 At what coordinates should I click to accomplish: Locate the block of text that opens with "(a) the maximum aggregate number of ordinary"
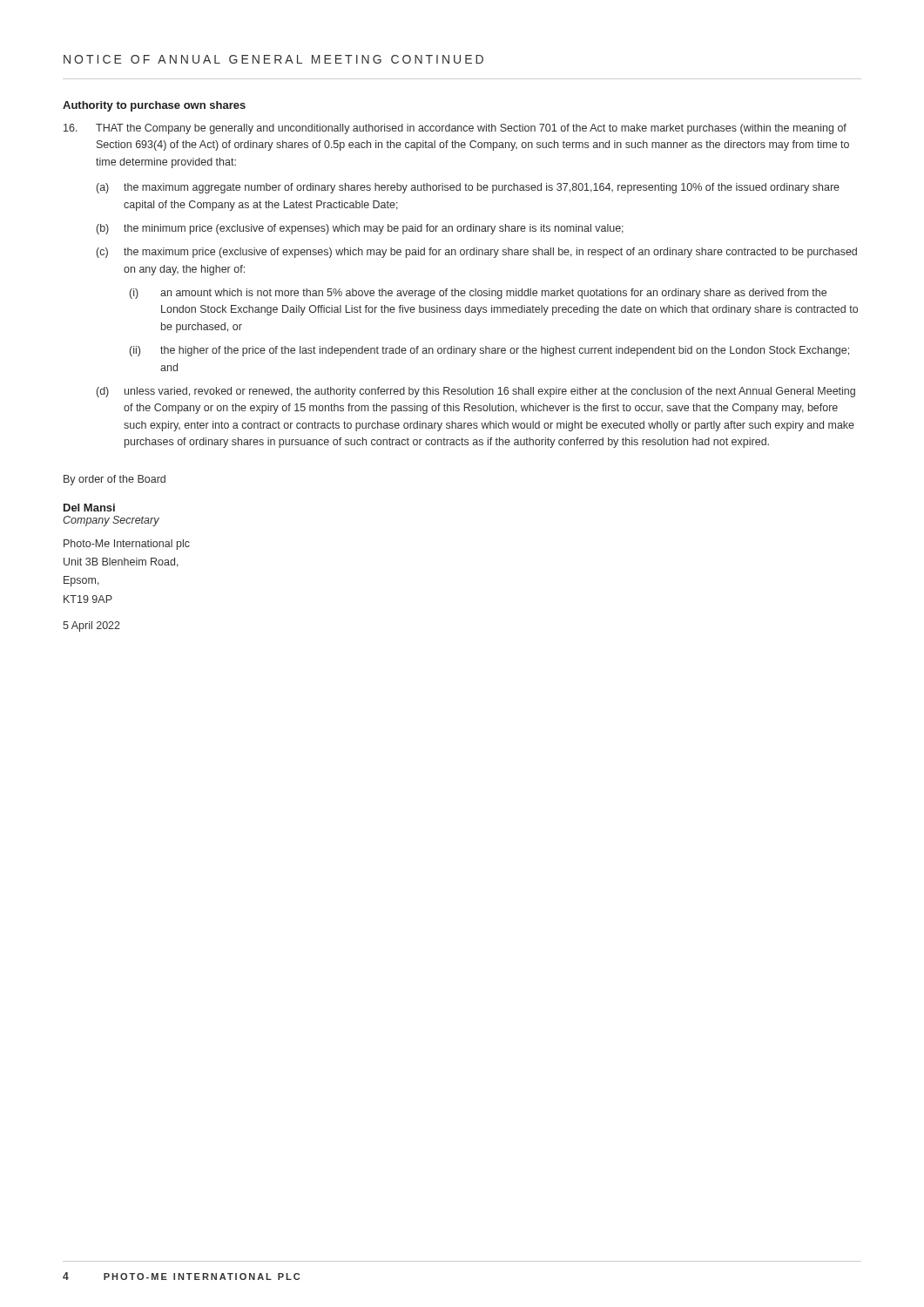479,196
